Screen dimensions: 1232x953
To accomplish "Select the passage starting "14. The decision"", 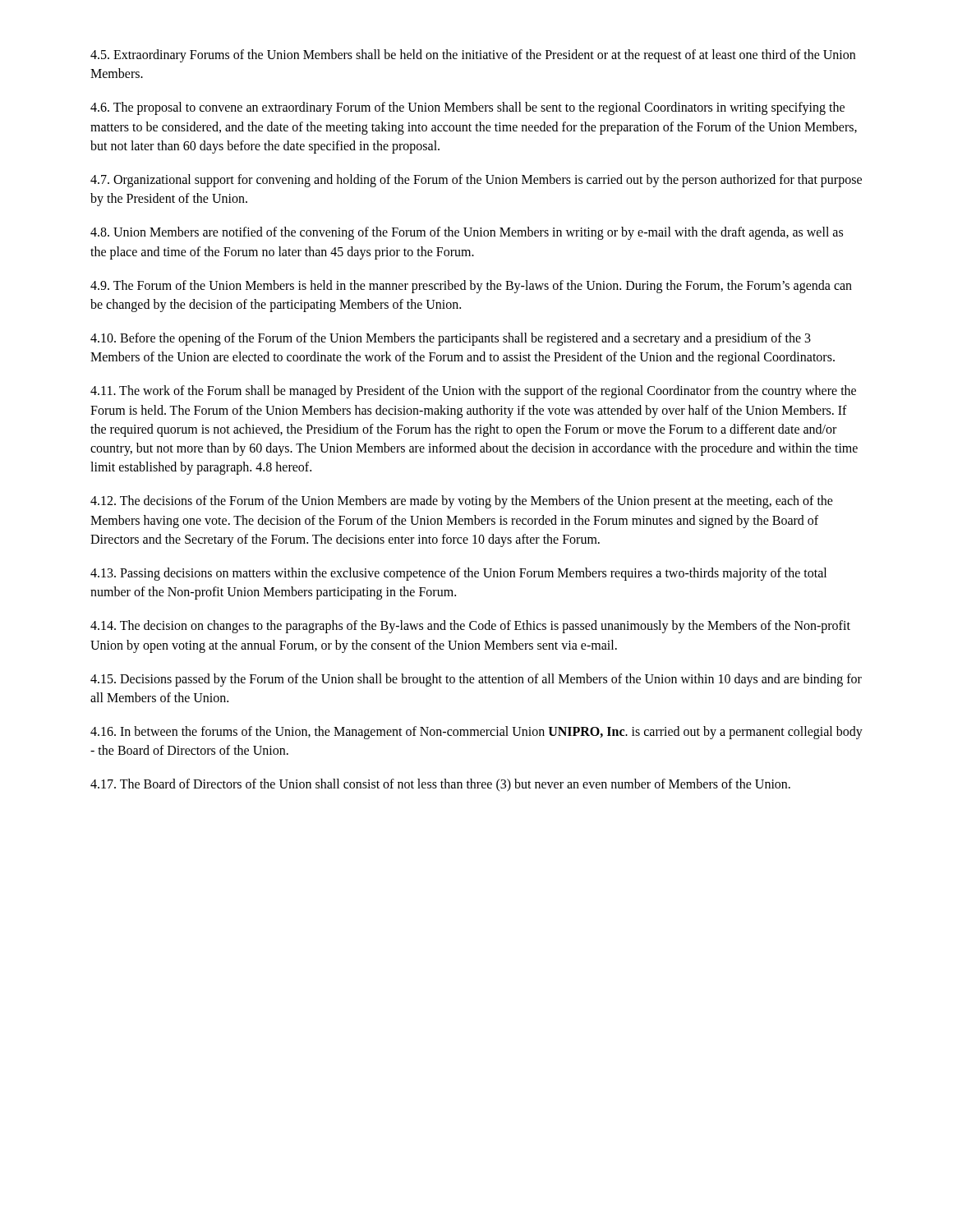I will coord(470,635).
